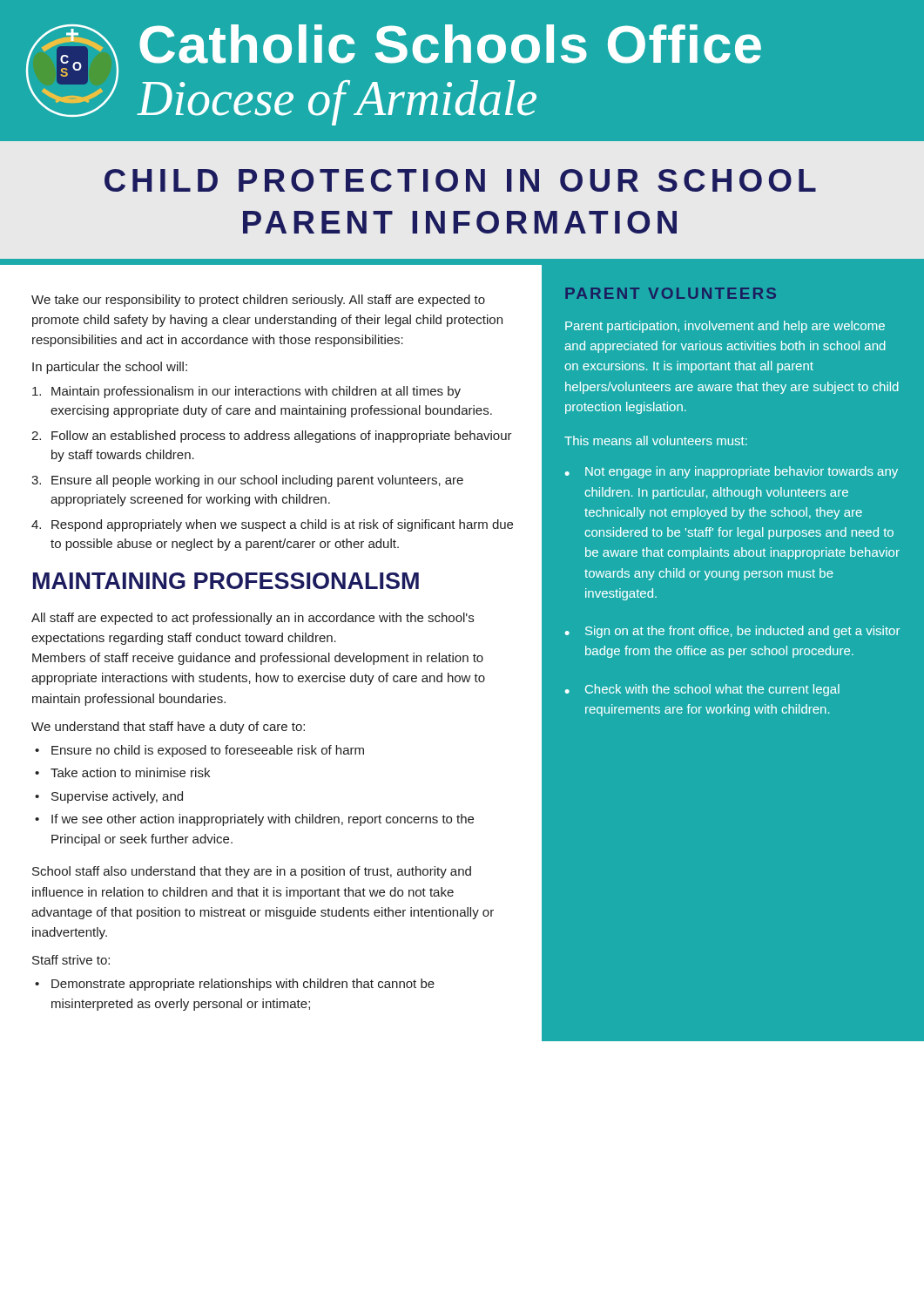Find the element starting "Maintain professionalism in our interactions with"
The image size is (924, 1307).
click(262, 399)
